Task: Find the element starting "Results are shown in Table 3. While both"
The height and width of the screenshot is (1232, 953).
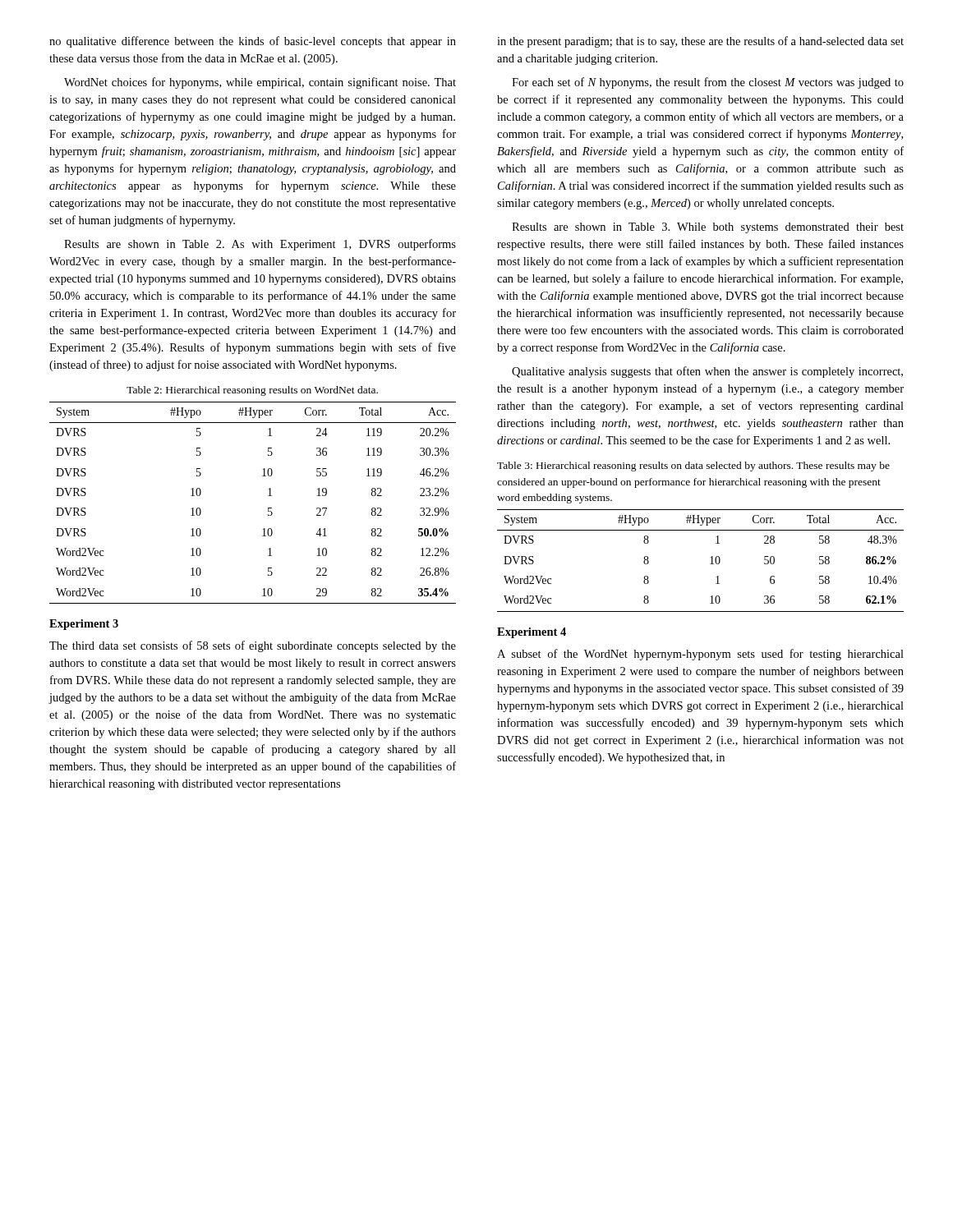Action: point(700,288)
